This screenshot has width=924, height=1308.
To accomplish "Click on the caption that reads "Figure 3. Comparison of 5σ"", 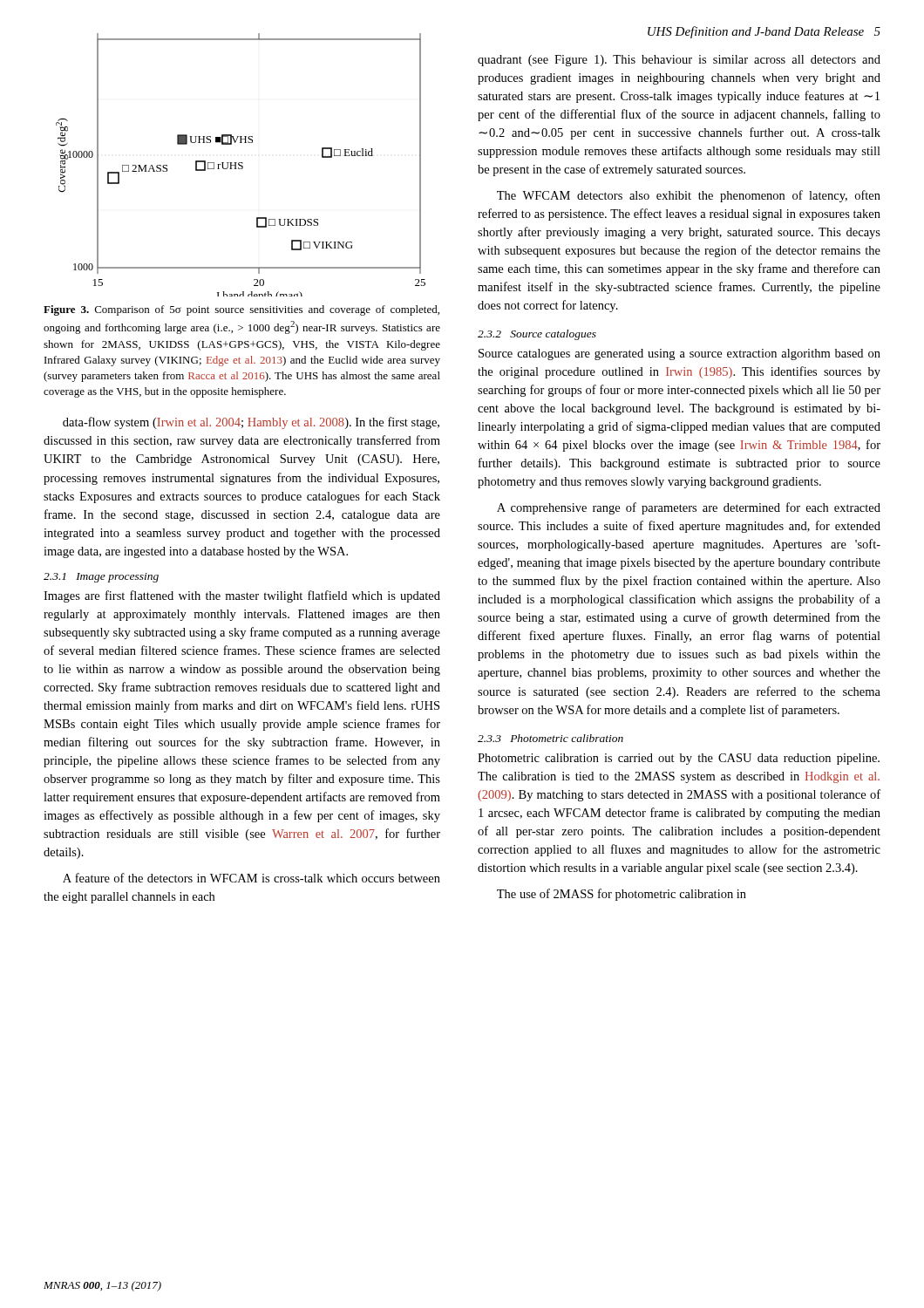I will 242,350.
